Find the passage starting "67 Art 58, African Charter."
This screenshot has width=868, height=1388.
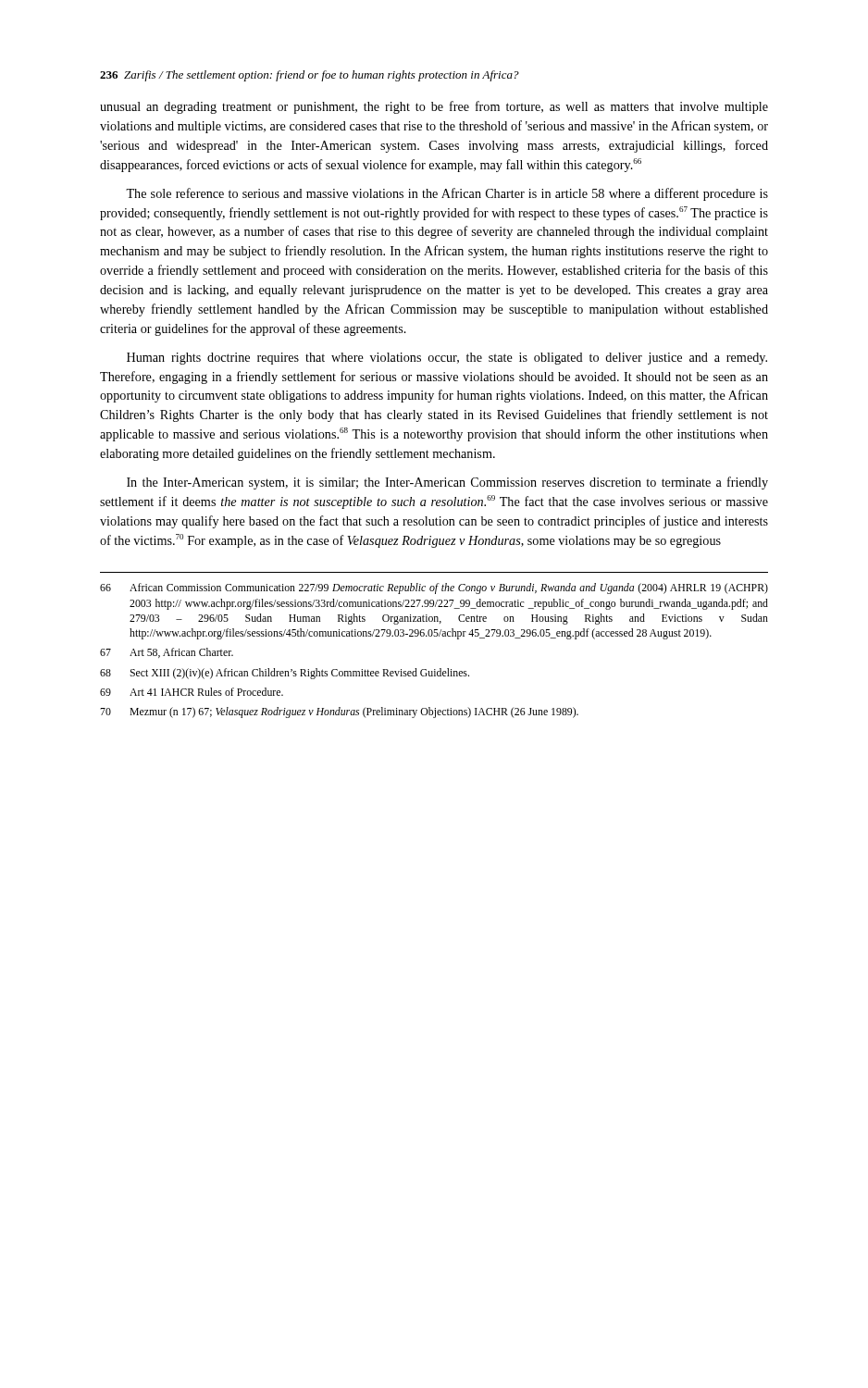point(167,653)
